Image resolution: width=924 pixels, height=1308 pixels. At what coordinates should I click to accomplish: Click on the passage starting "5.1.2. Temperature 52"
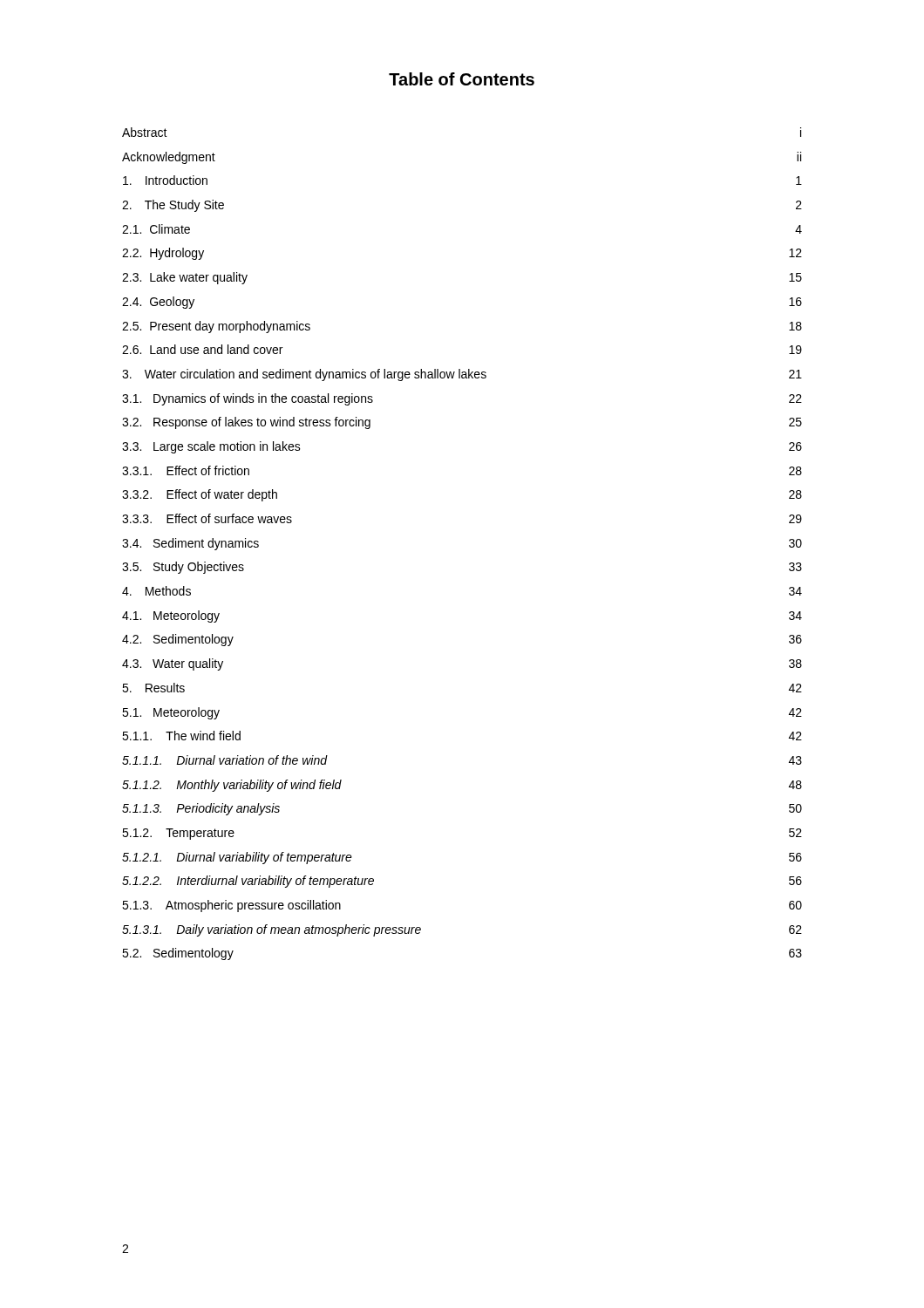[x=136, y=834]
